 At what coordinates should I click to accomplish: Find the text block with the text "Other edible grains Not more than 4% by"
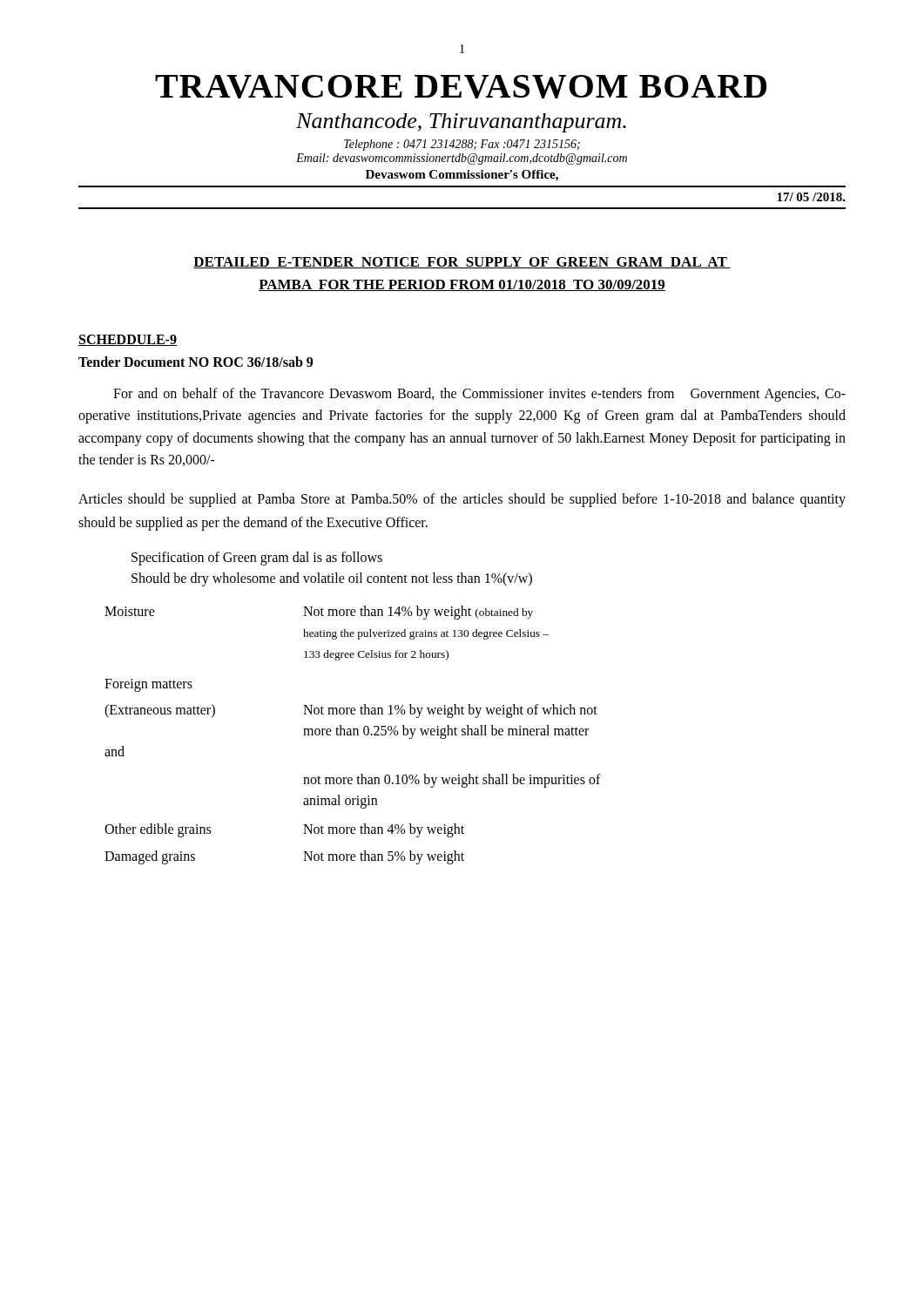click(x=155, y=830)
